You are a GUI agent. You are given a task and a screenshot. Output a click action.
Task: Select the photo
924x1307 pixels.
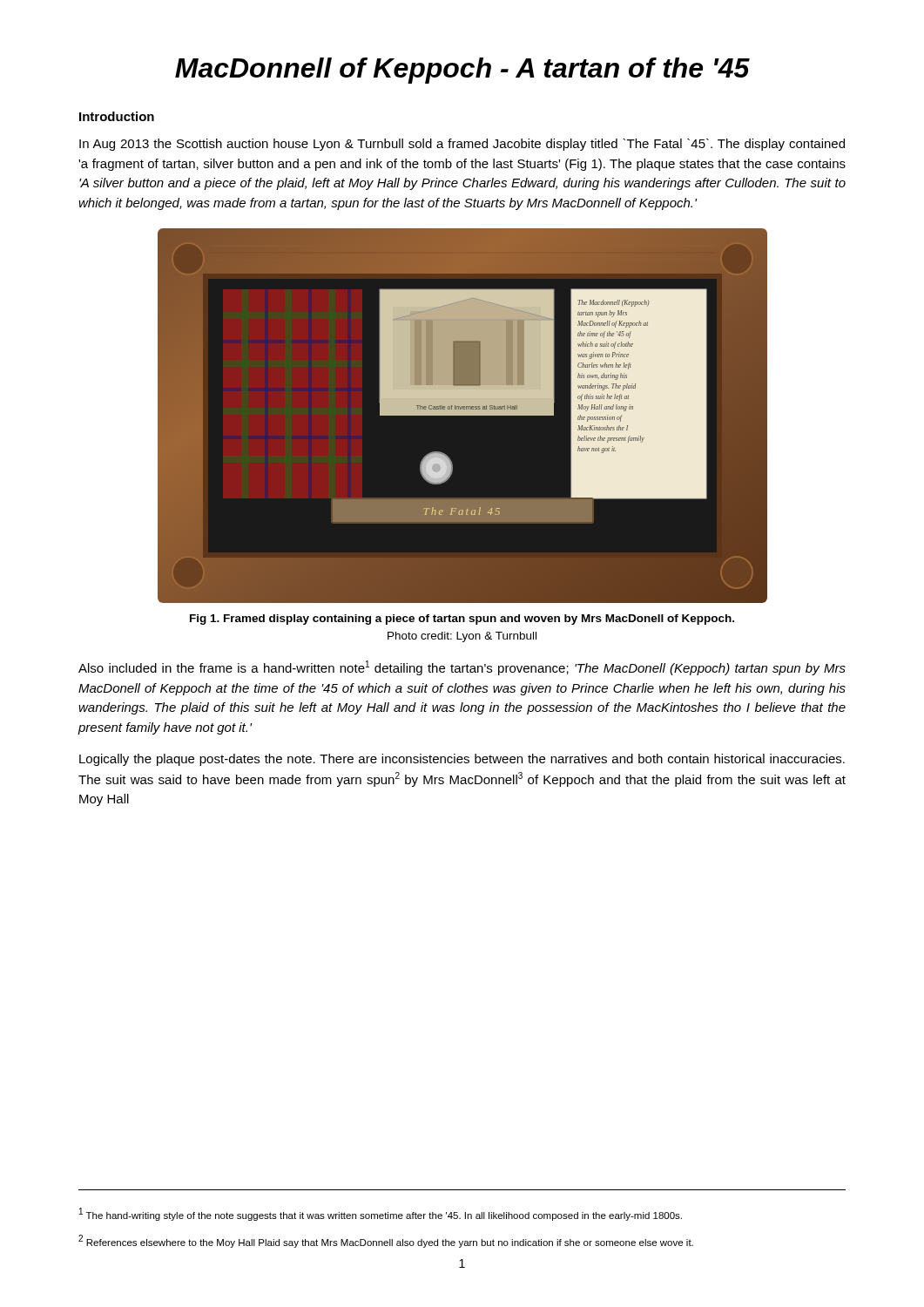coord(462,416)
